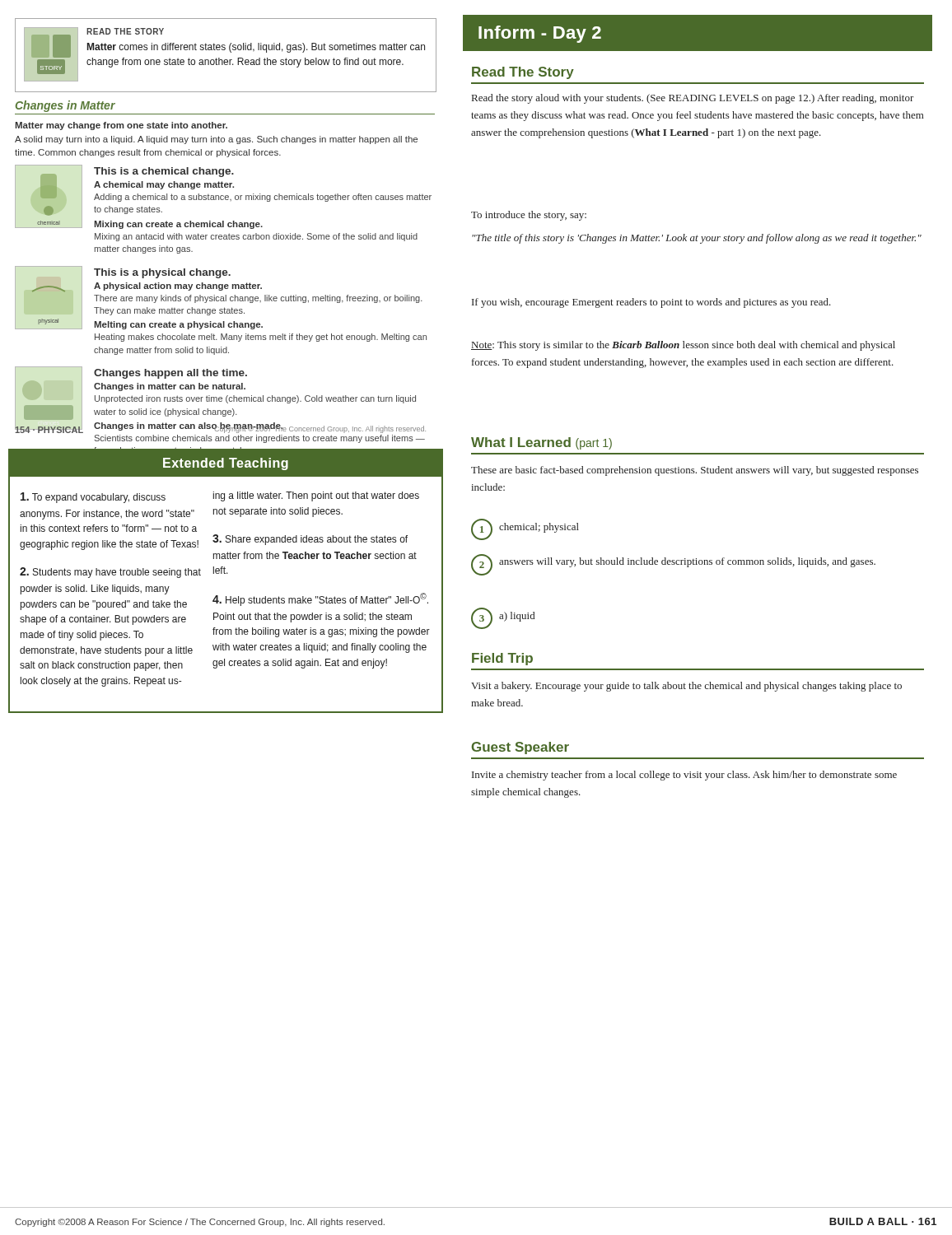This screenshot has height=1235, width=952.
Task: Navigate to the region starting "ing a little water. Then point out that"
Action: [316, 503]
